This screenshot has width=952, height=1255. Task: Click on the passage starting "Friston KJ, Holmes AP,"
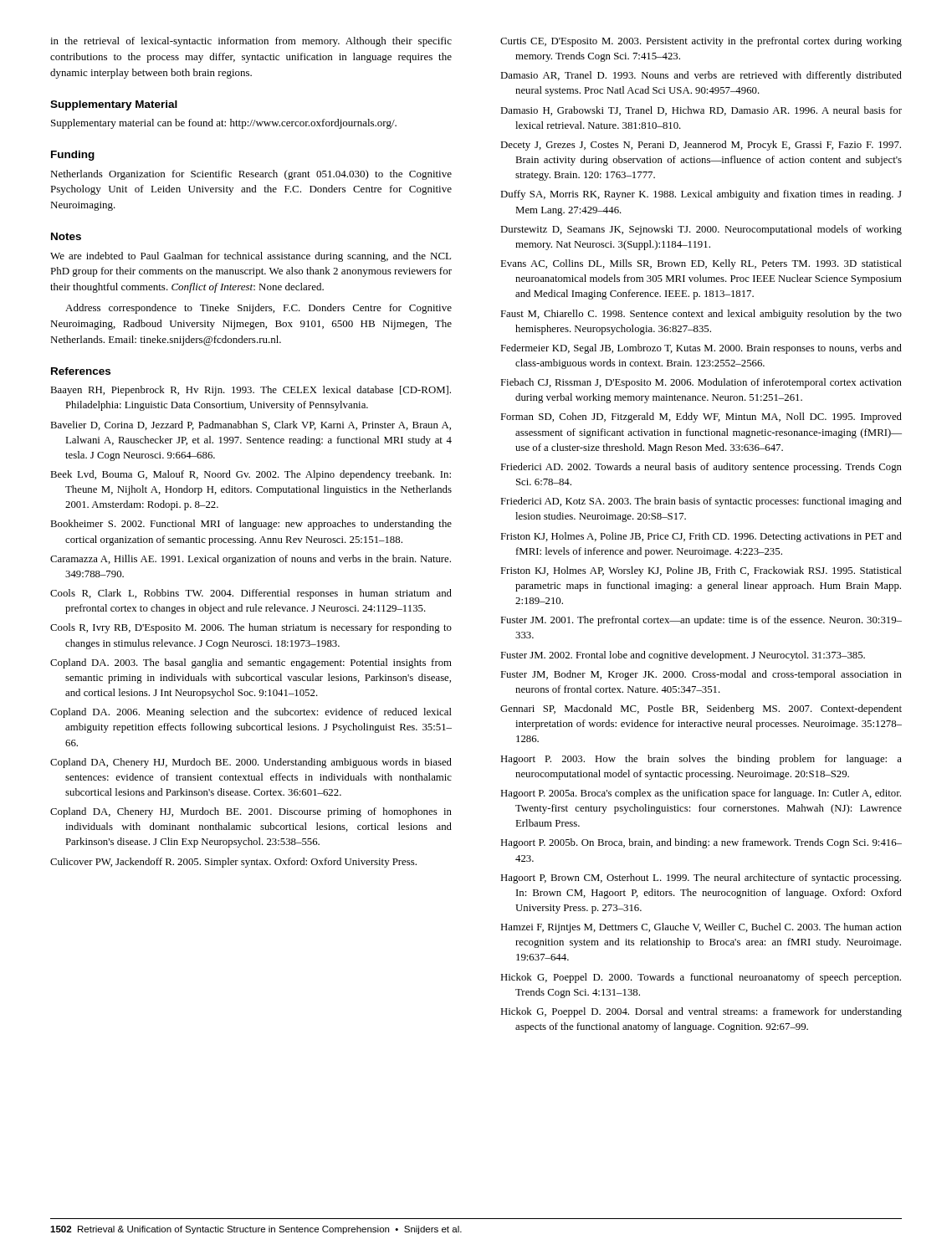tap(701, 586)
